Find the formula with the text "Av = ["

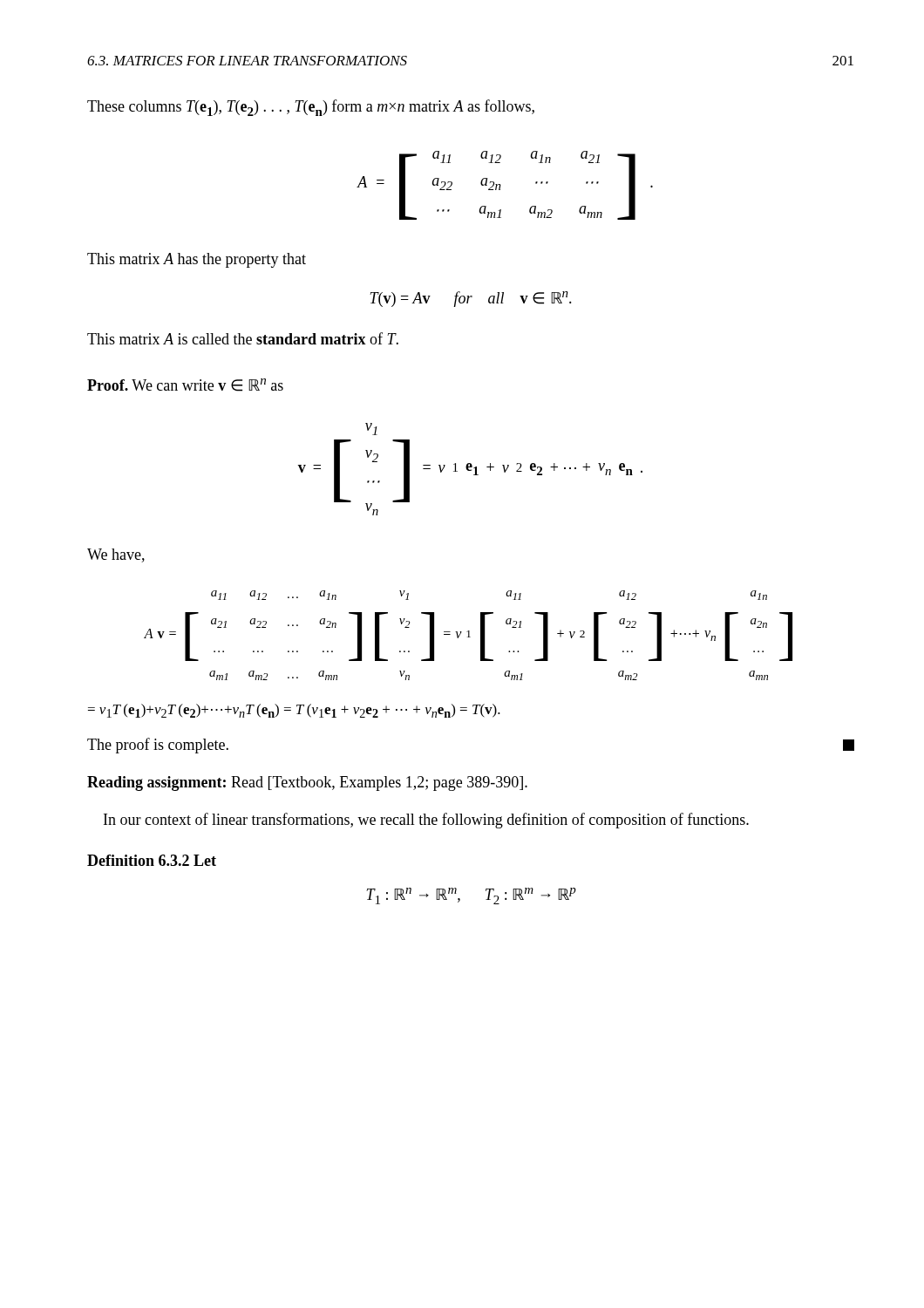point(471,634)
